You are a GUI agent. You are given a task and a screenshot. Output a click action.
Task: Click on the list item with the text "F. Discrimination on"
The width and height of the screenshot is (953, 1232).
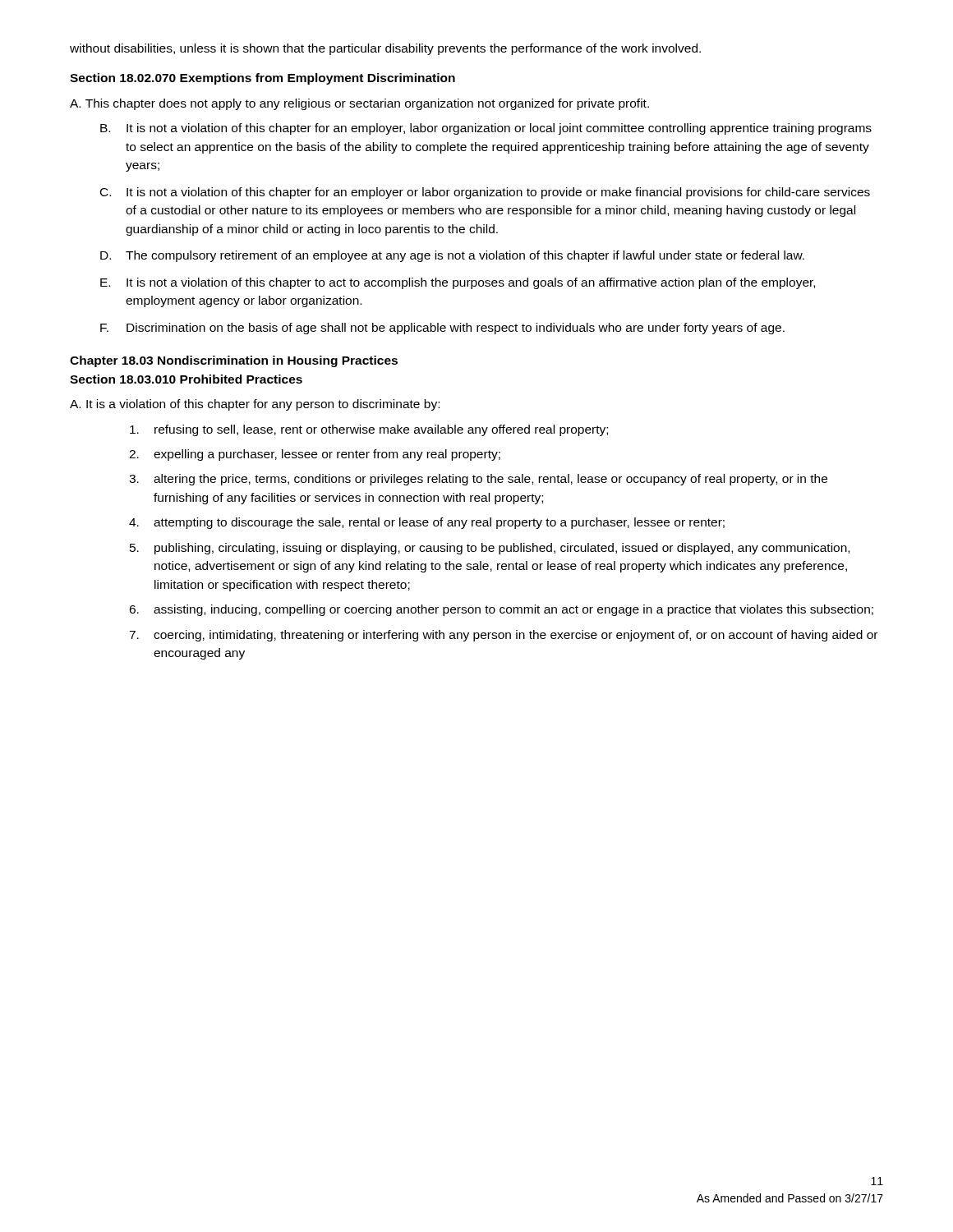pyautogui.click(x=491, y=328)
